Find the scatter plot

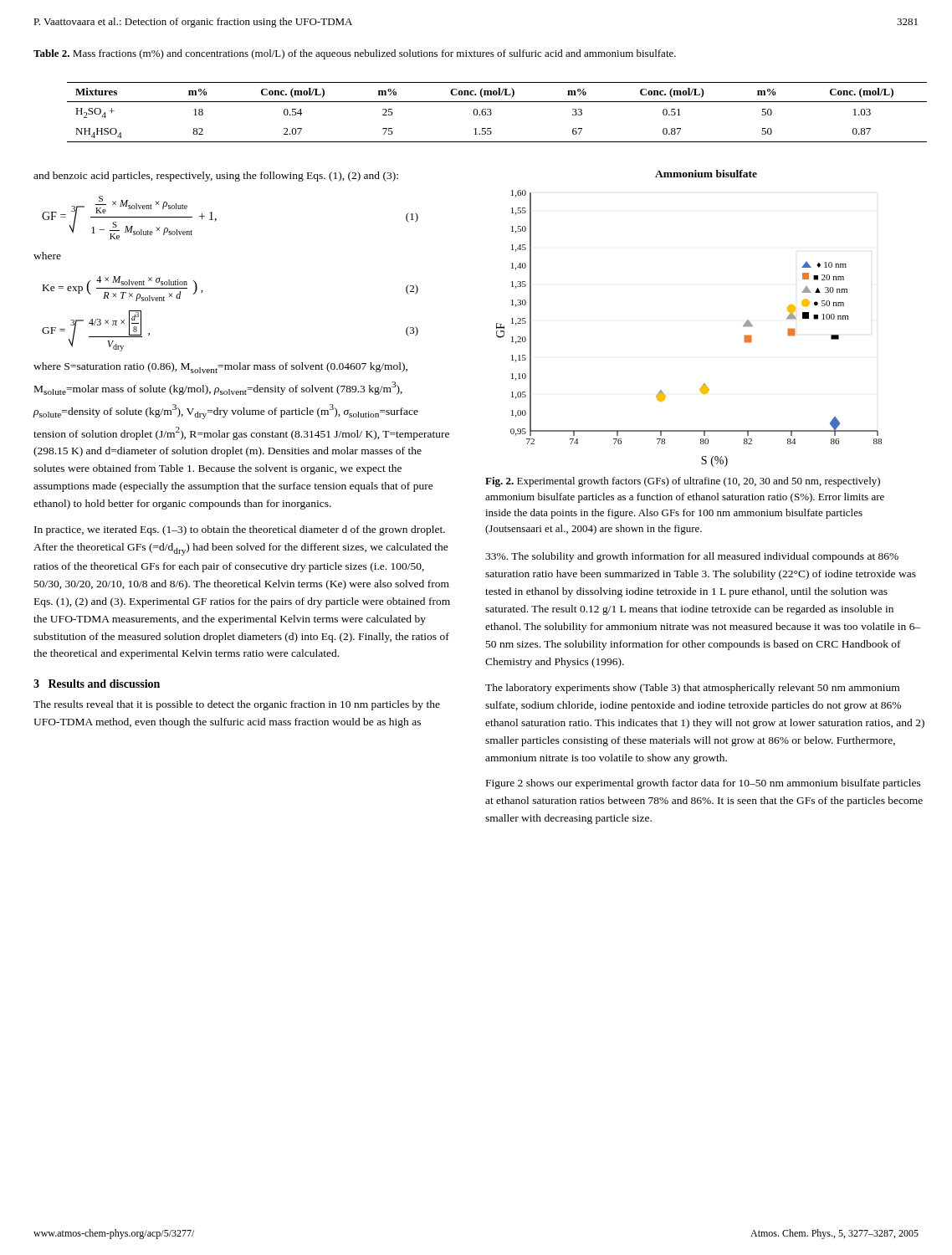[x=706, y=318]
